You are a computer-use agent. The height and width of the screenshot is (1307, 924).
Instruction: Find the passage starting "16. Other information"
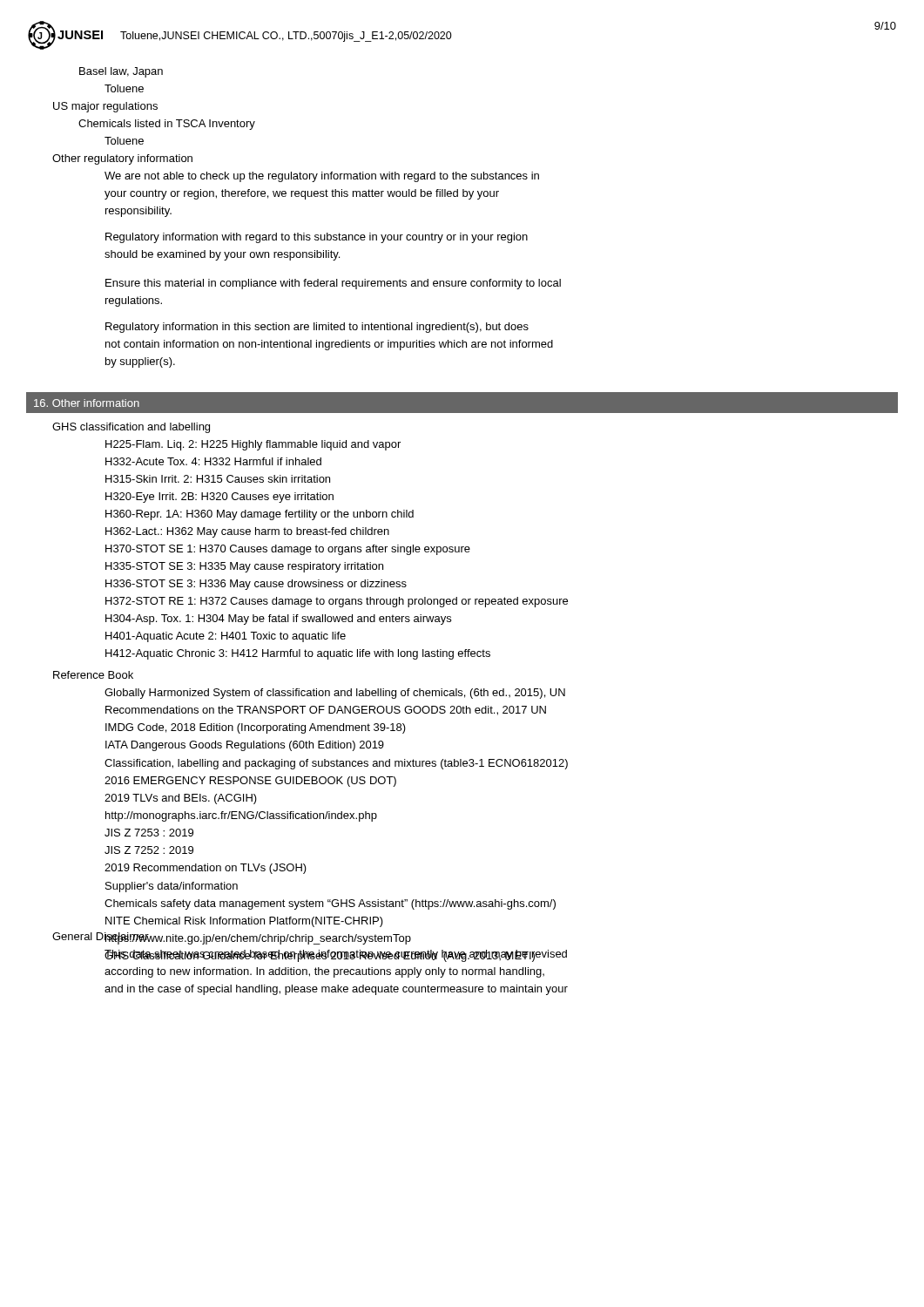point(86,403)
